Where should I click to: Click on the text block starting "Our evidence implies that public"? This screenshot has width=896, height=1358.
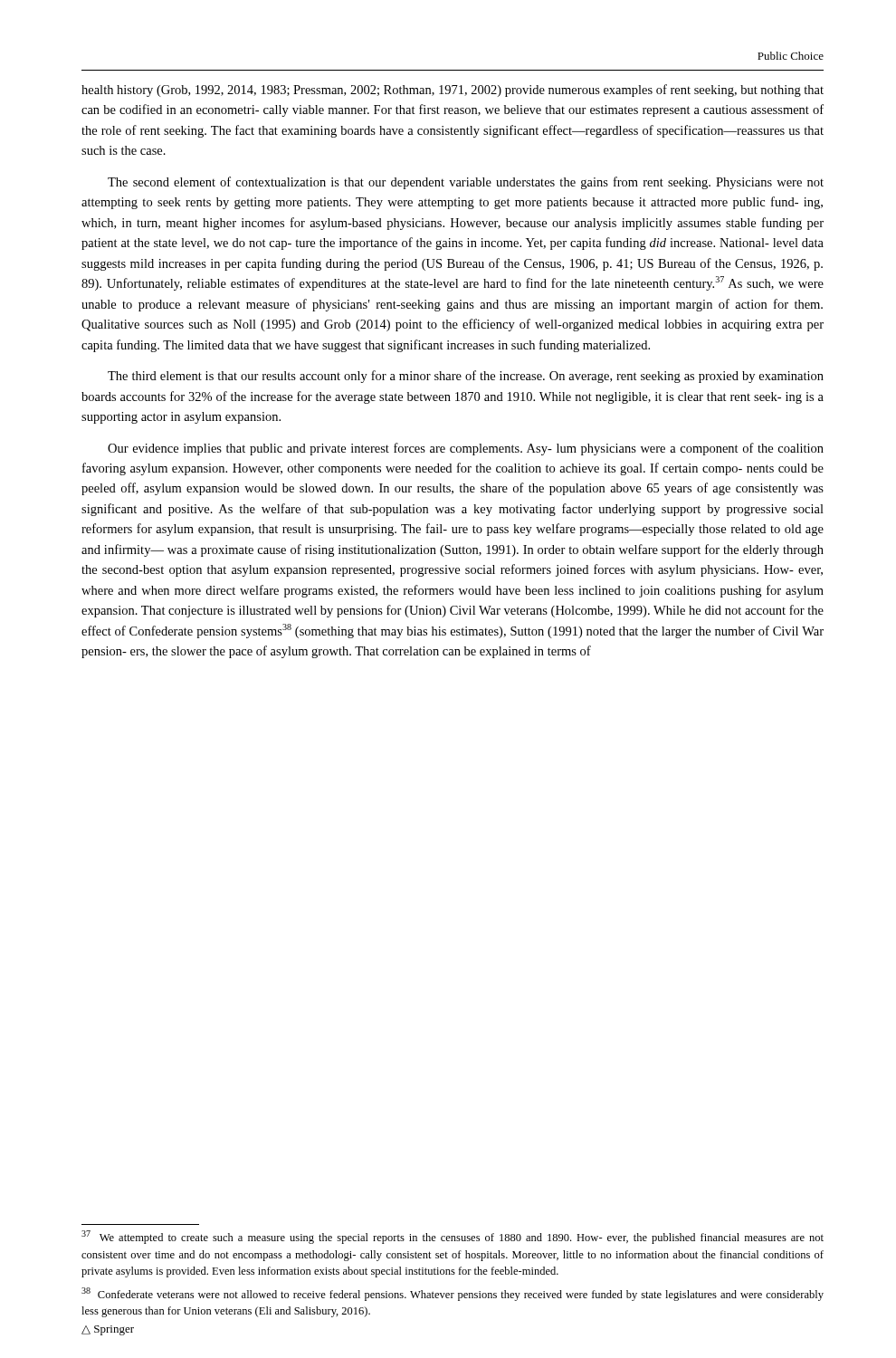click(x=453, y=549)
